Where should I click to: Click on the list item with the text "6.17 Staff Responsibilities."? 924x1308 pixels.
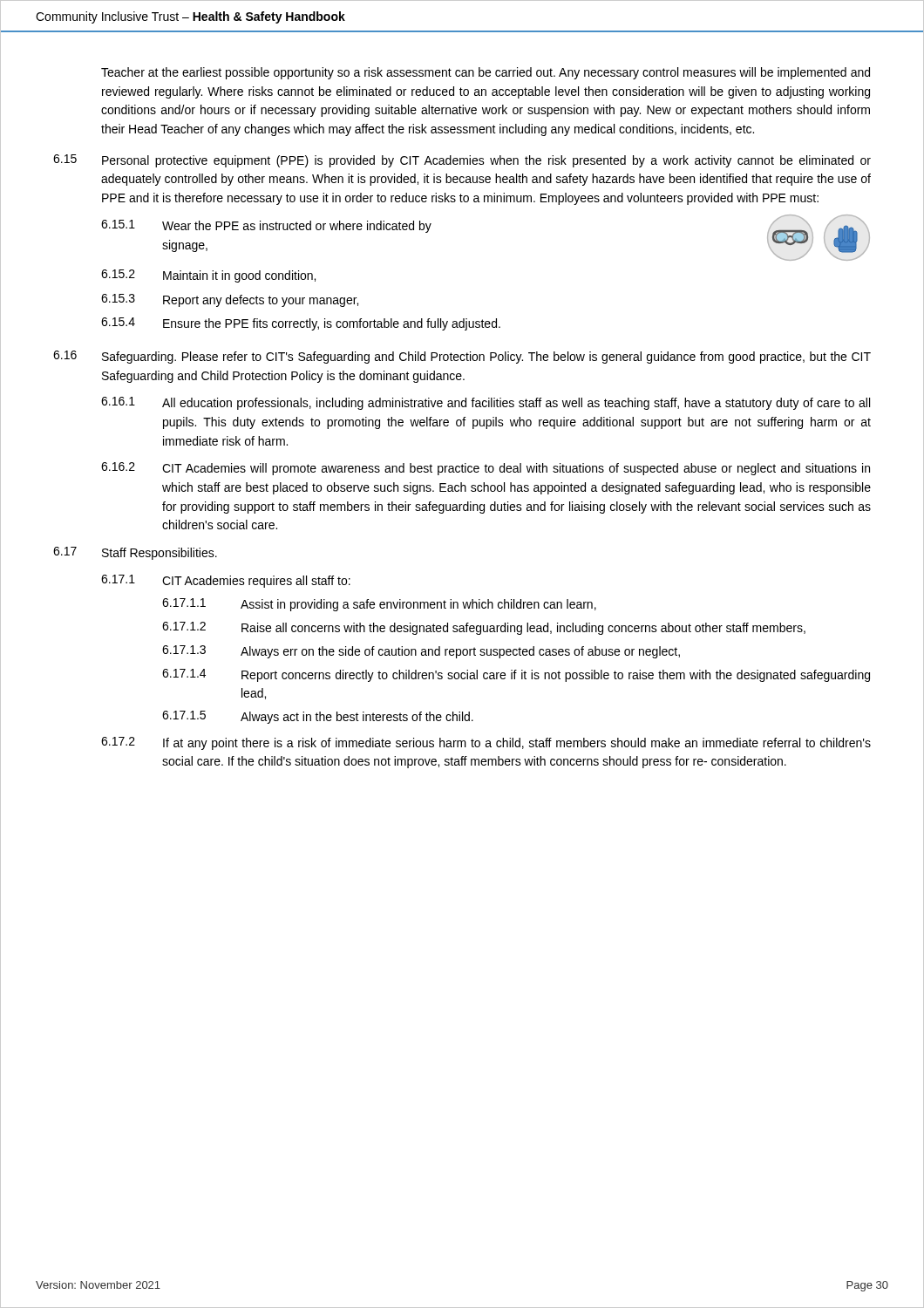pos(135,553)
